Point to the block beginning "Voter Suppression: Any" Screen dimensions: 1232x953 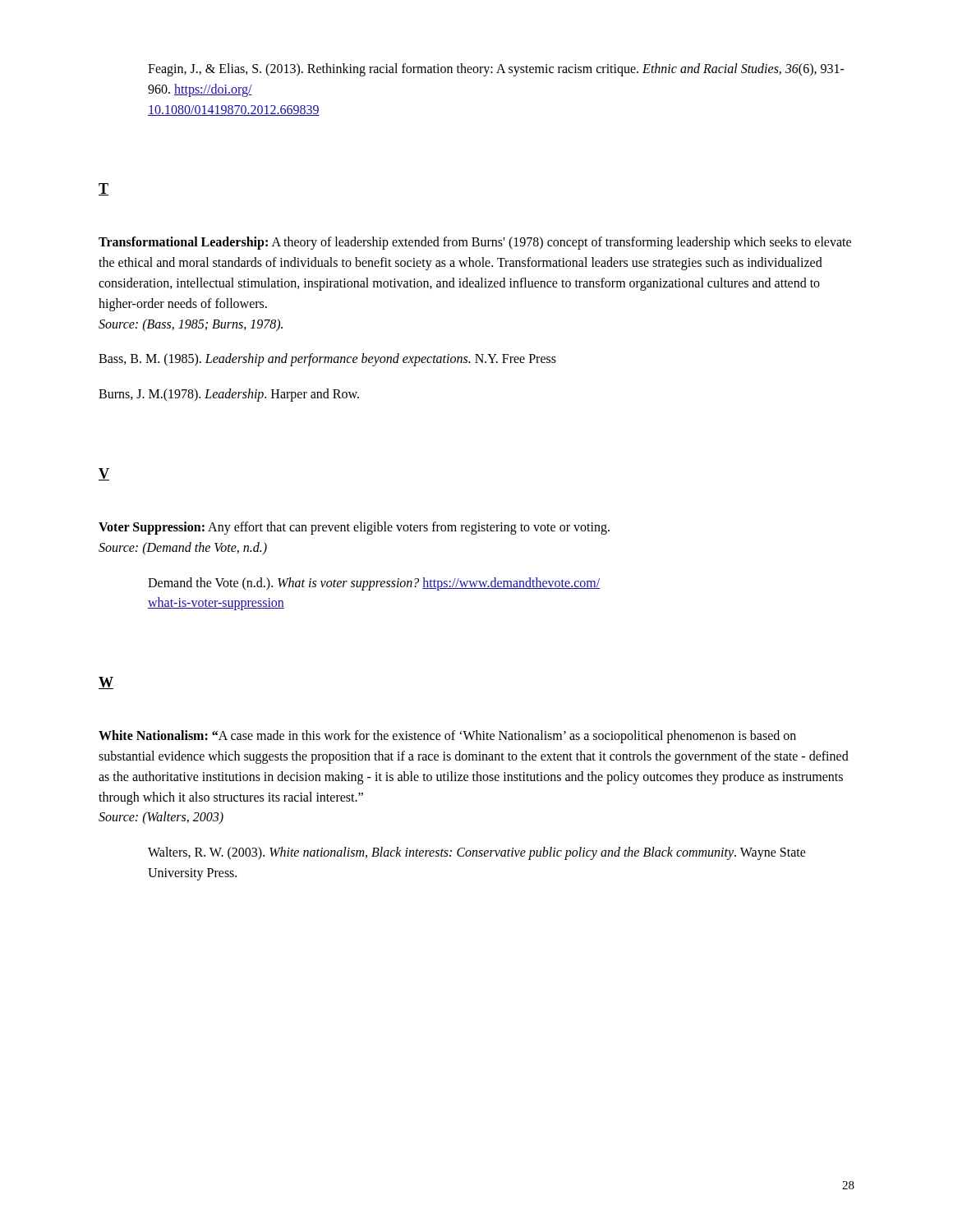click(x=476, y=538)
